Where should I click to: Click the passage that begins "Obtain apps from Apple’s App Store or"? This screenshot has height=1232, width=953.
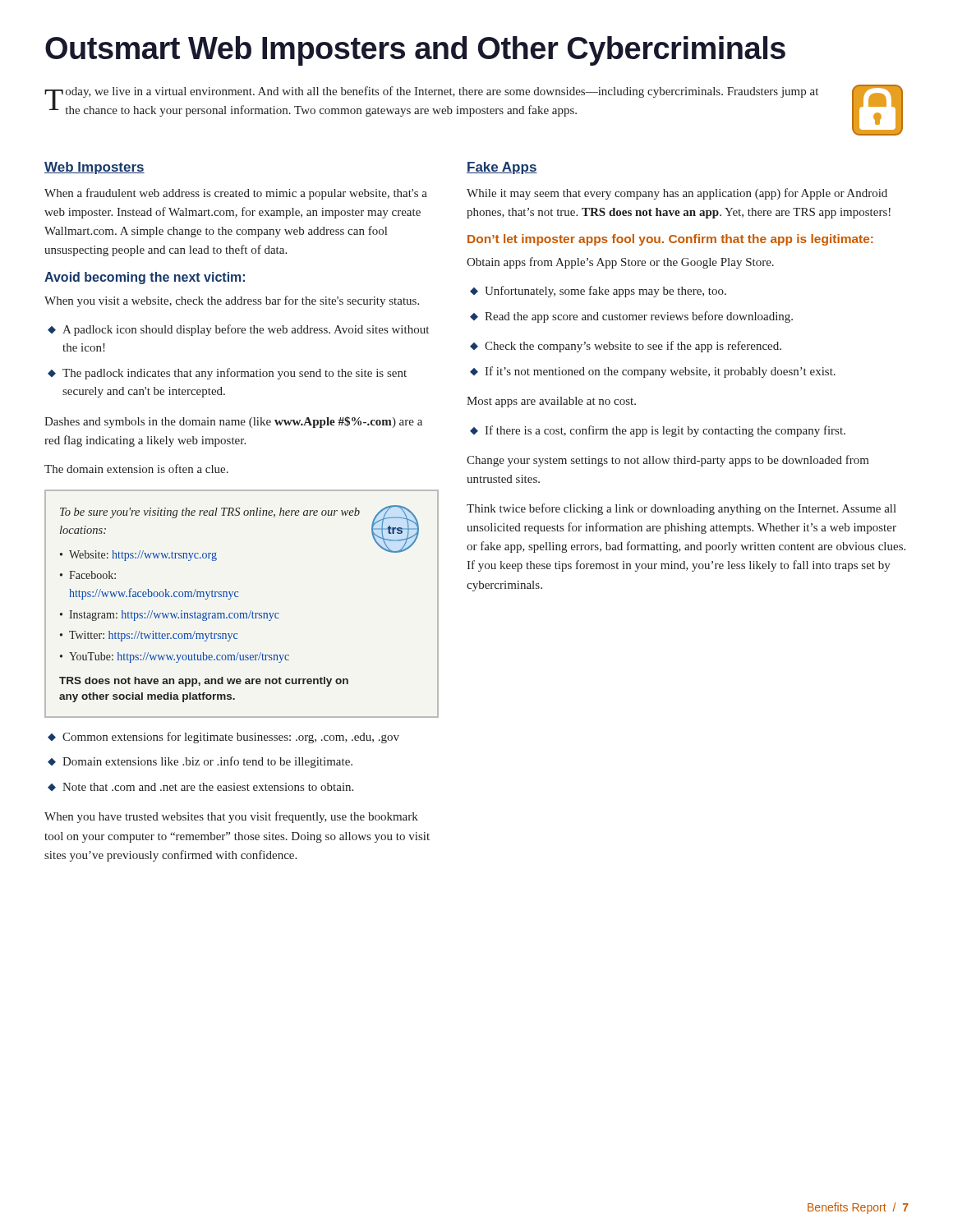(x=620, y=262)
